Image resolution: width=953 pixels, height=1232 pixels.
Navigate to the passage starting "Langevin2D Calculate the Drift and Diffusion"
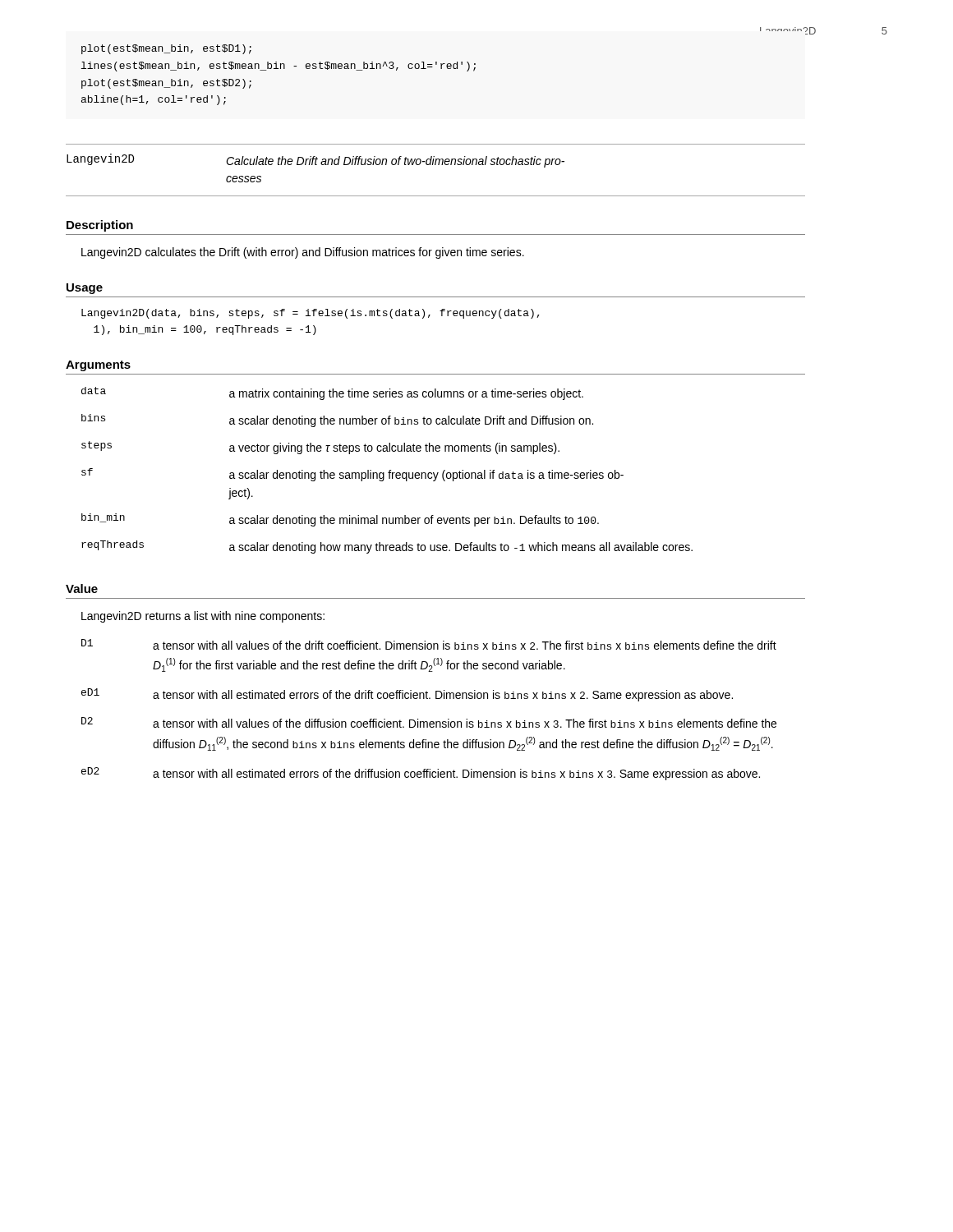click(x=315, y=170)
